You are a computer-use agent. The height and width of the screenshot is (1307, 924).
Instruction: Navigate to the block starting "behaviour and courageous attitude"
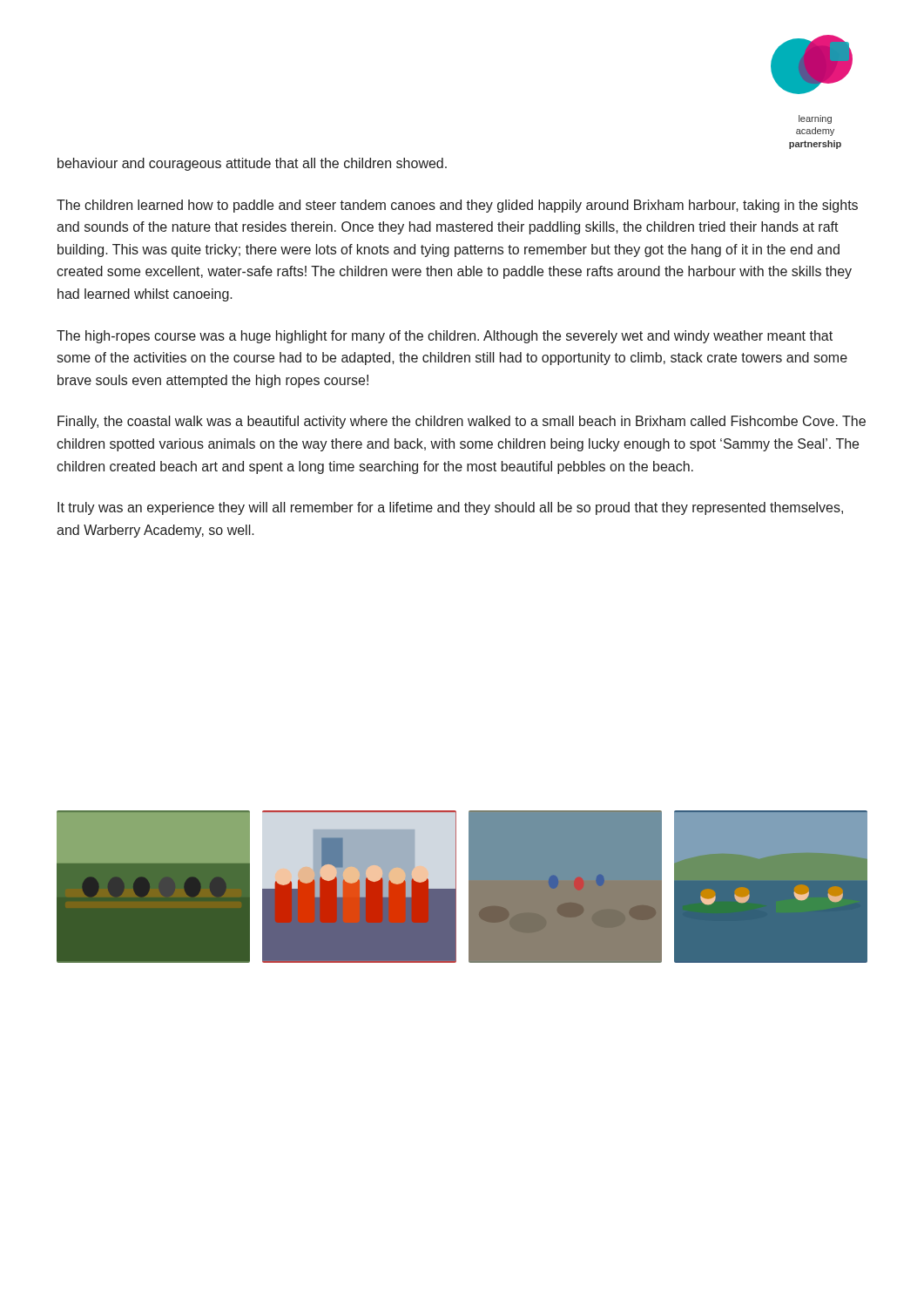pos(252,163)
